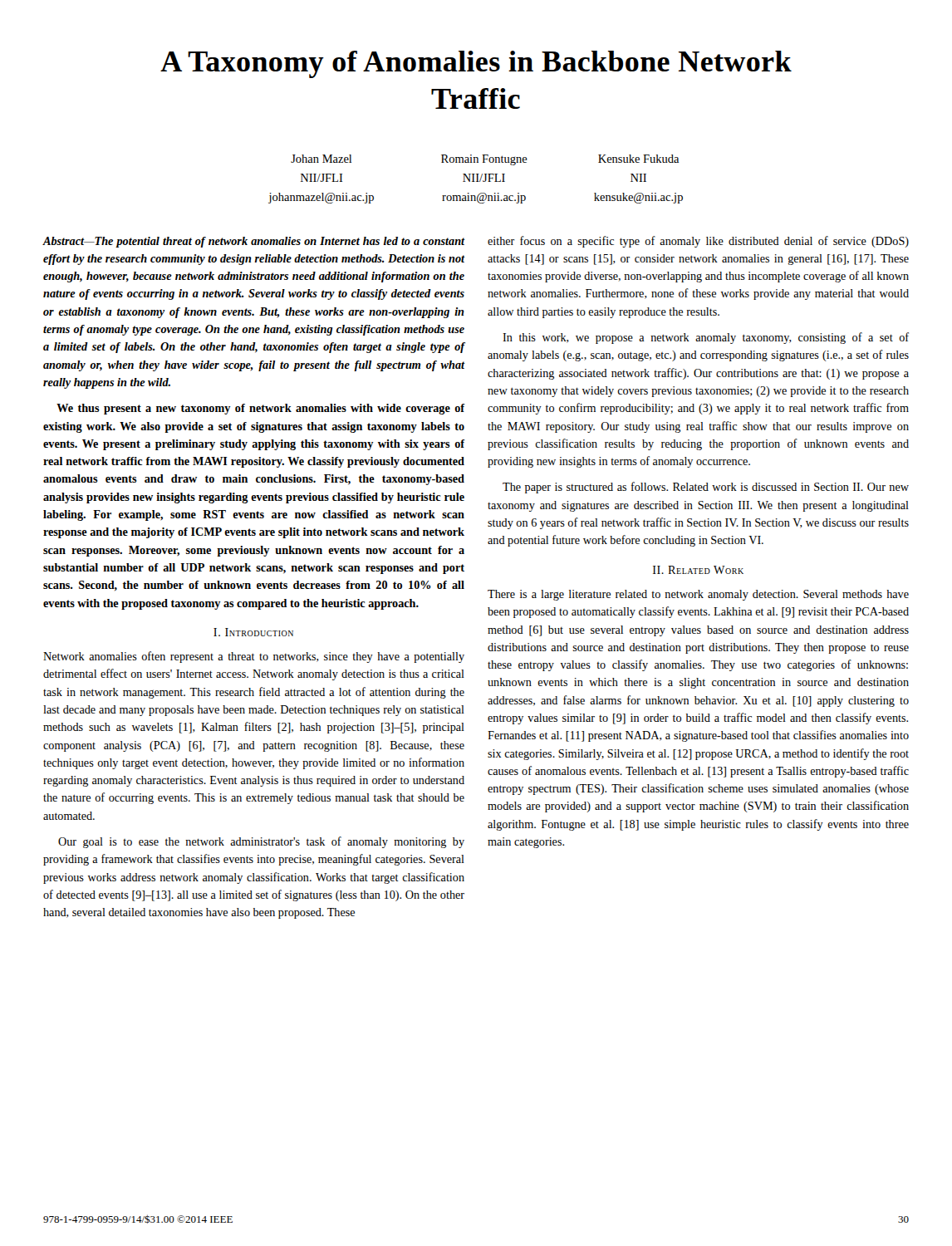Click on the text block that reads "The paper is structured"
This screenshot has width=952, height=1246.
pyautogui.click(x=698, y=514)
